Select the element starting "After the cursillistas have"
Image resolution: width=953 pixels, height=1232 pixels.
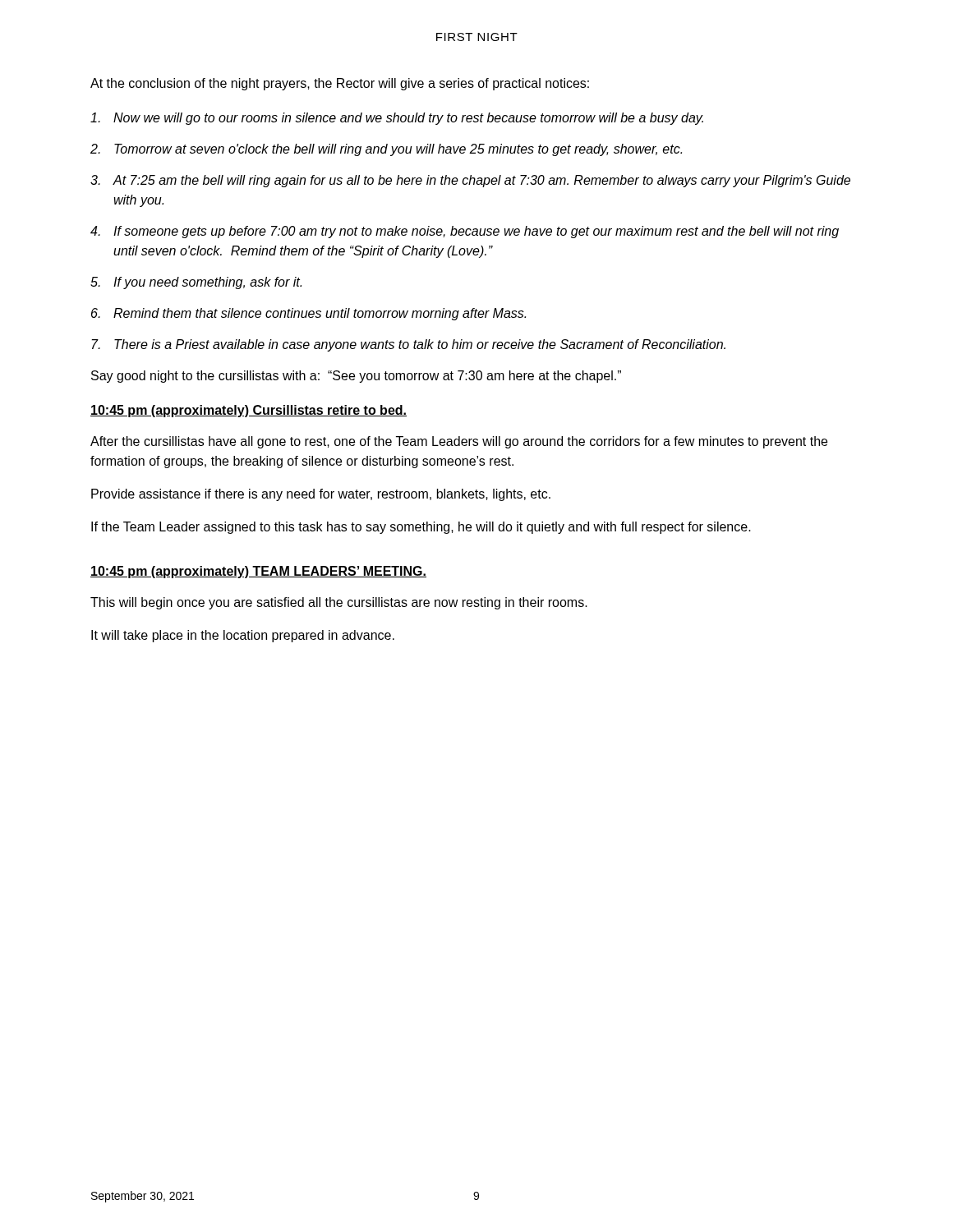coord(459,451)
